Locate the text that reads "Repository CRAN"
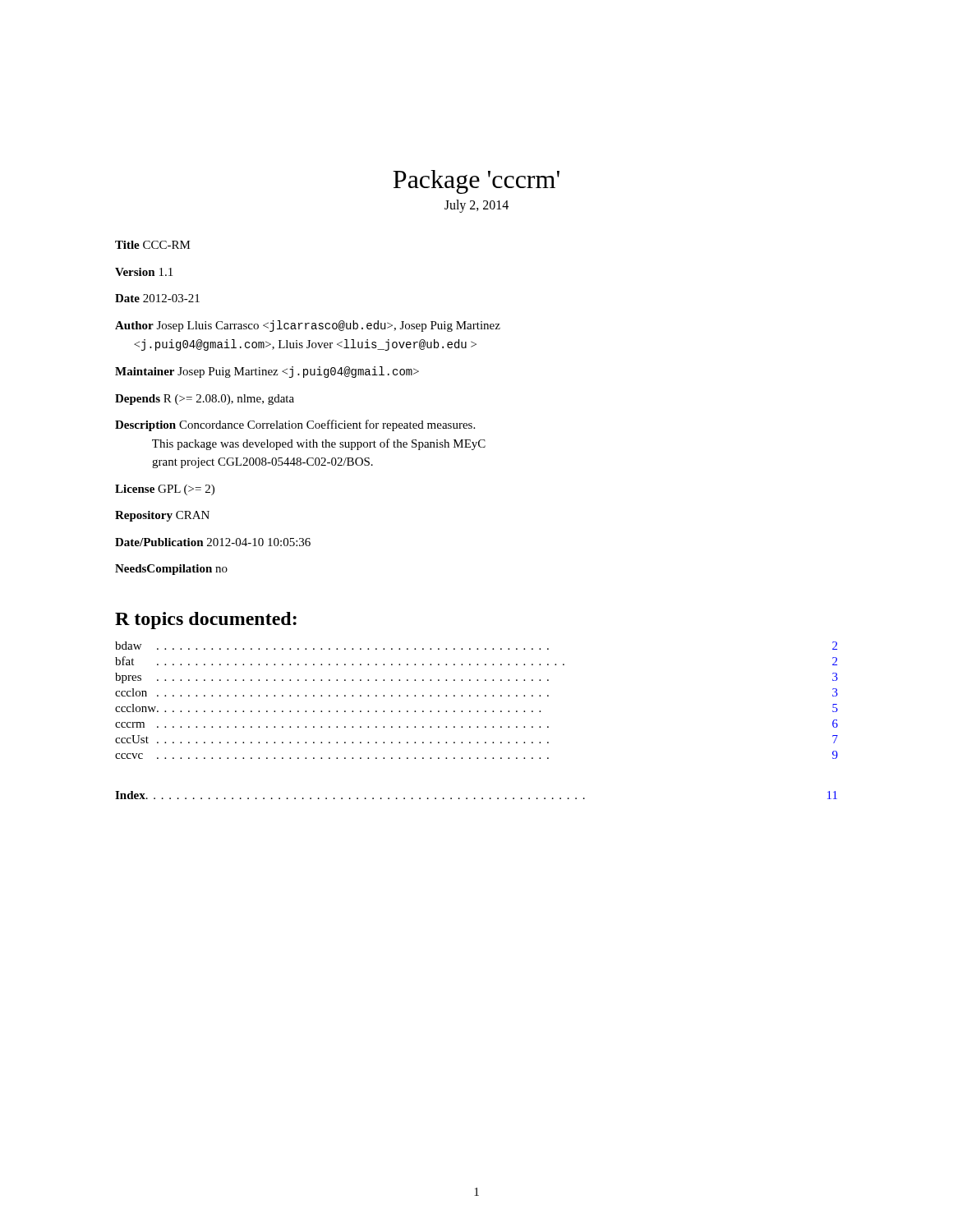 tap(162, 515)
